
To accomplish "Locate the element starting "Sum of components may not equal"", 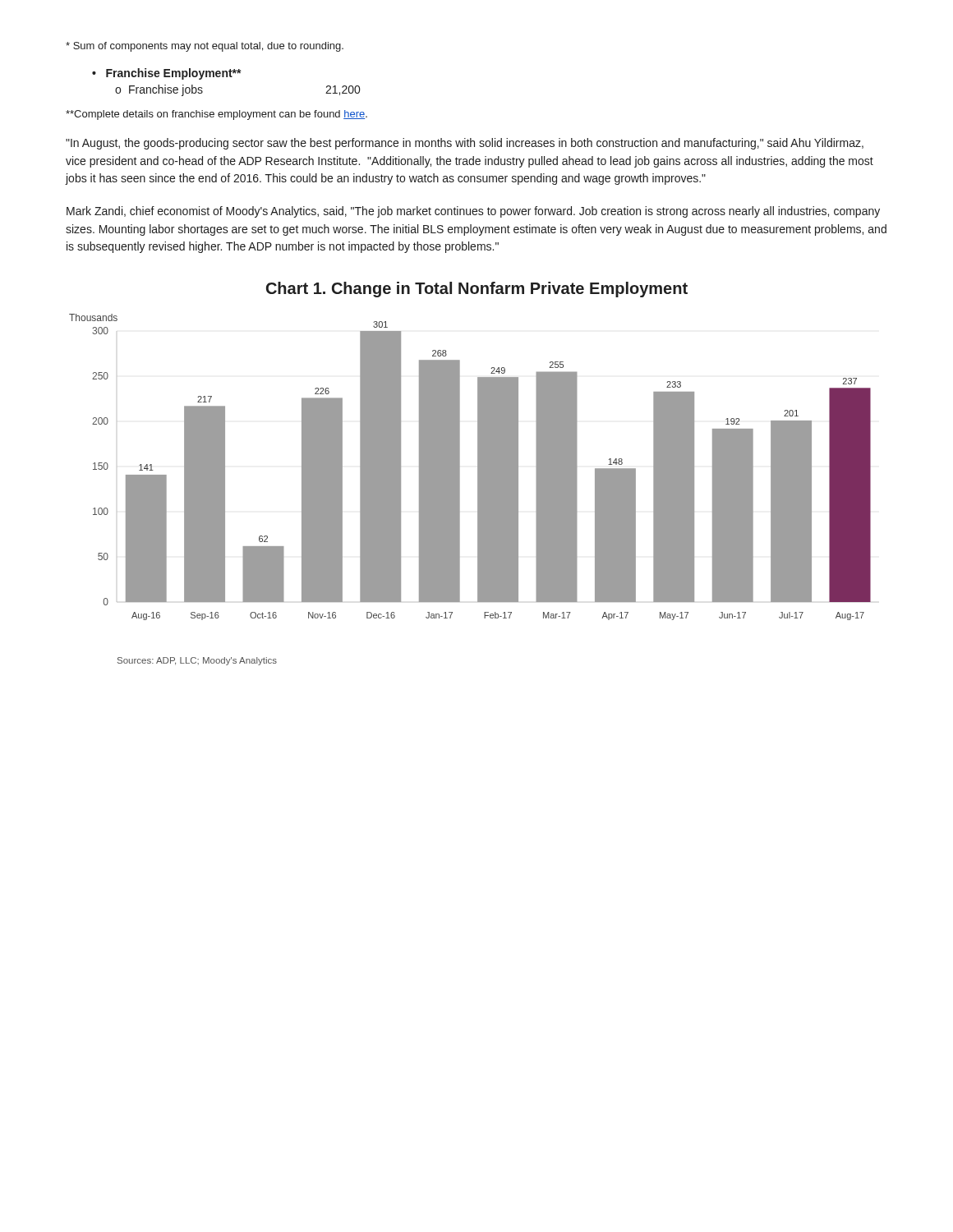I will click(205, 46).
